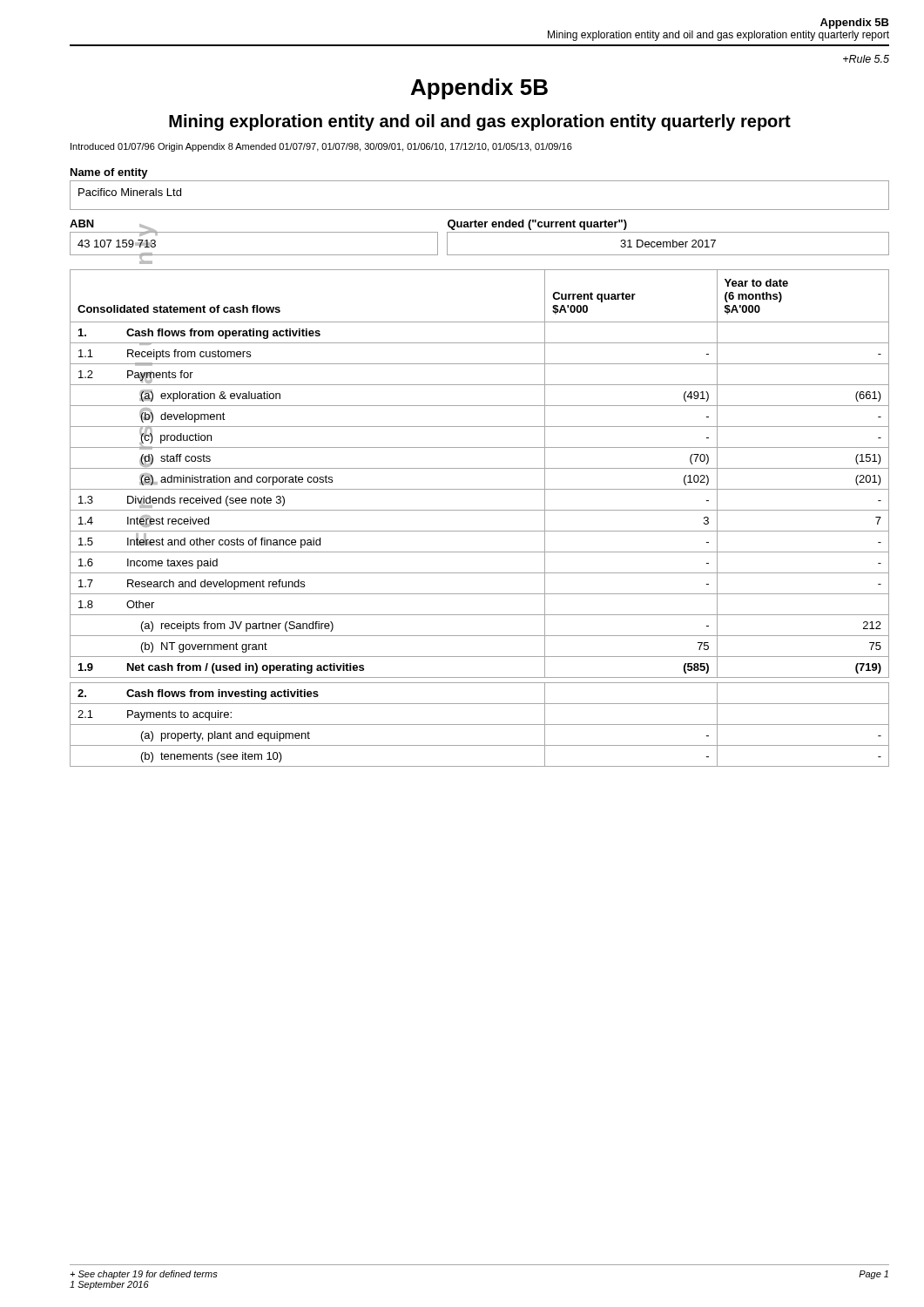Navigate to the element starting "31 December 2017"
Viewport: 924px width, 1307px height.
(x=668, y=243)
